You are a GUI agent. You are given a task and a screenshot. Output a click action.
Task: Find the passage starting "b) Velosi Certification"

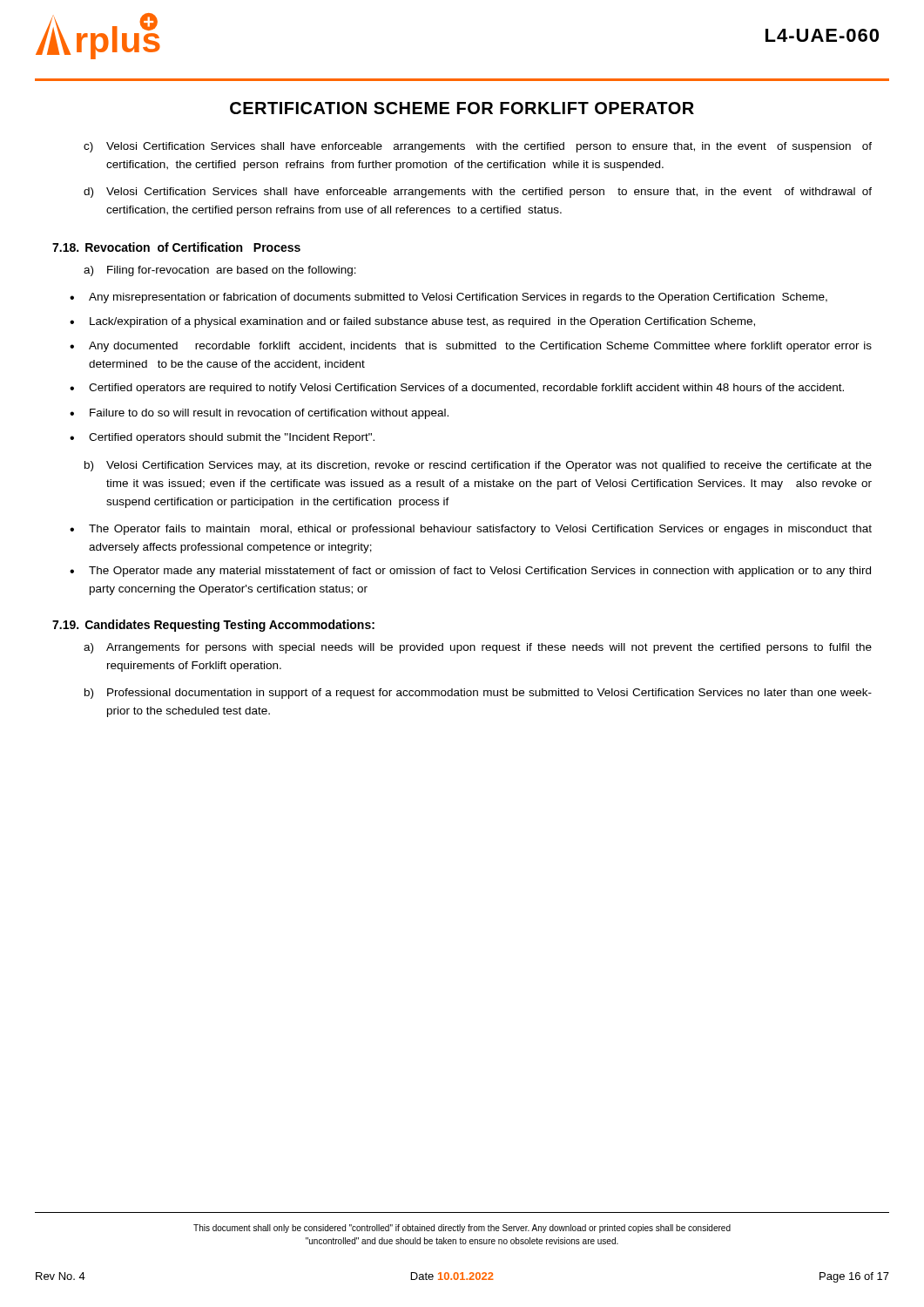[x=478, y=484]
